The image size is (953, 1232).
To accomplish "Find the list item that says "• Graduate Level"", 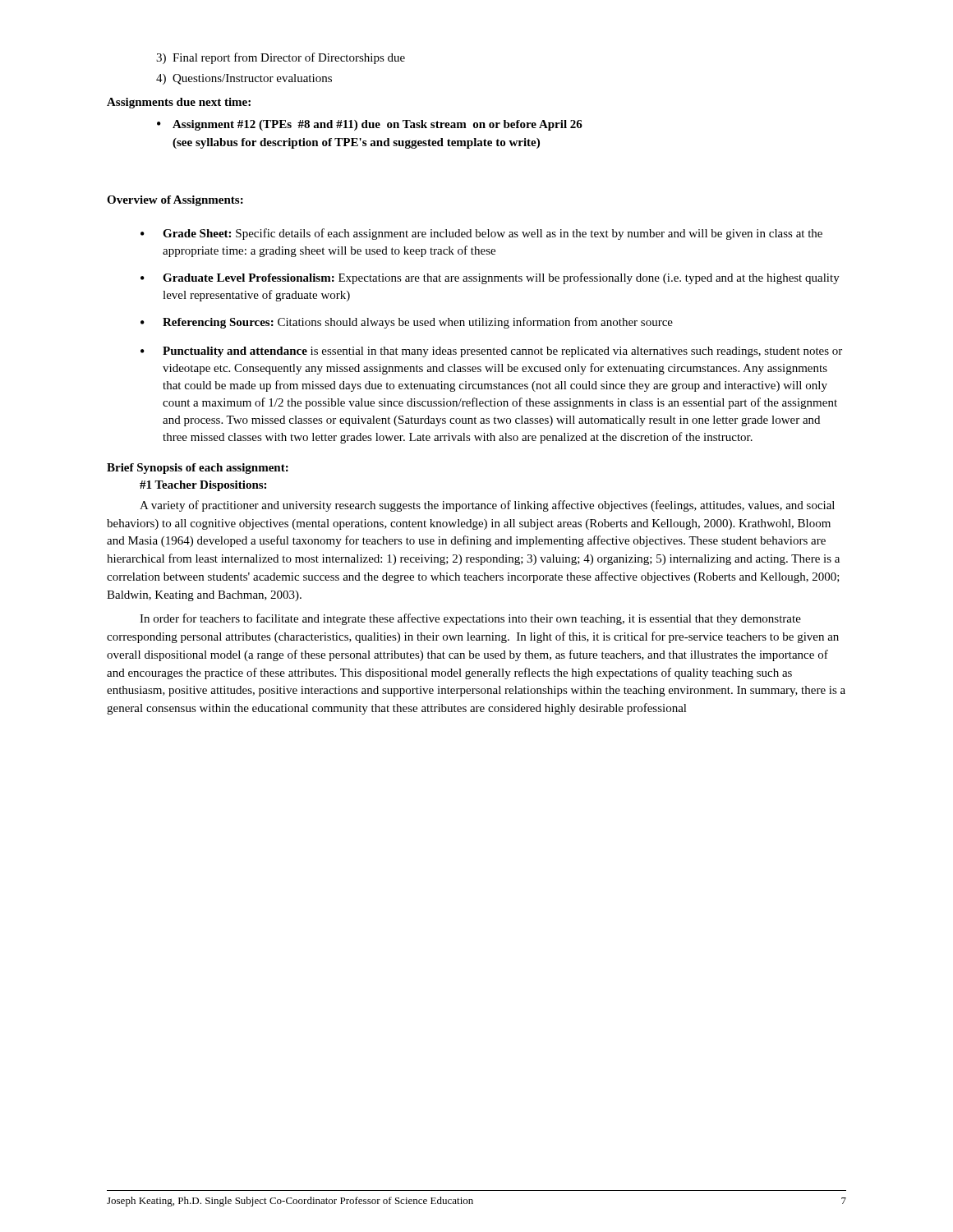I will [x=493, y=286].
